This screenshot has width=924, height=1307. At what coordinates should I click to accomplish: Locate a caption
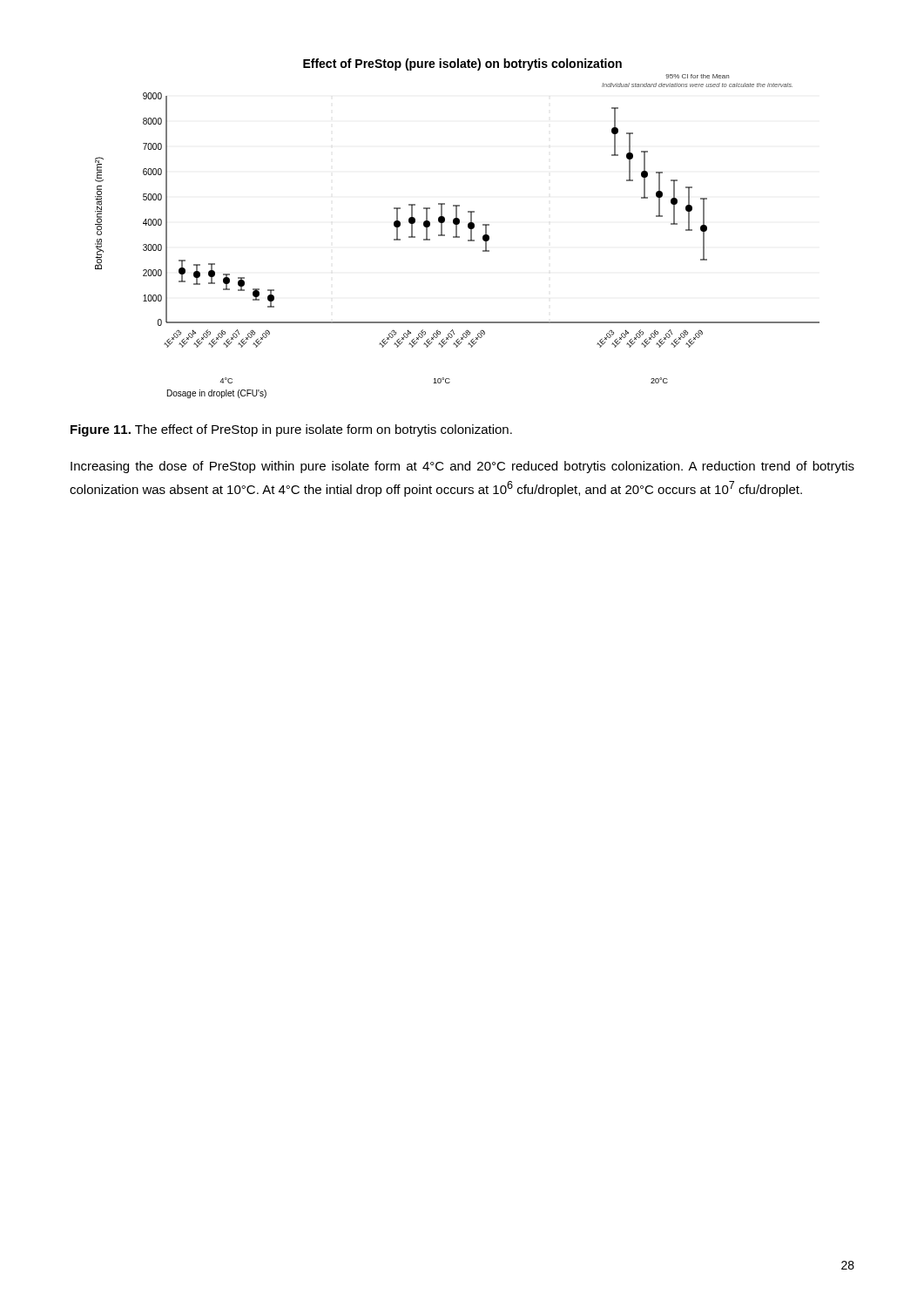coord(291,429)
